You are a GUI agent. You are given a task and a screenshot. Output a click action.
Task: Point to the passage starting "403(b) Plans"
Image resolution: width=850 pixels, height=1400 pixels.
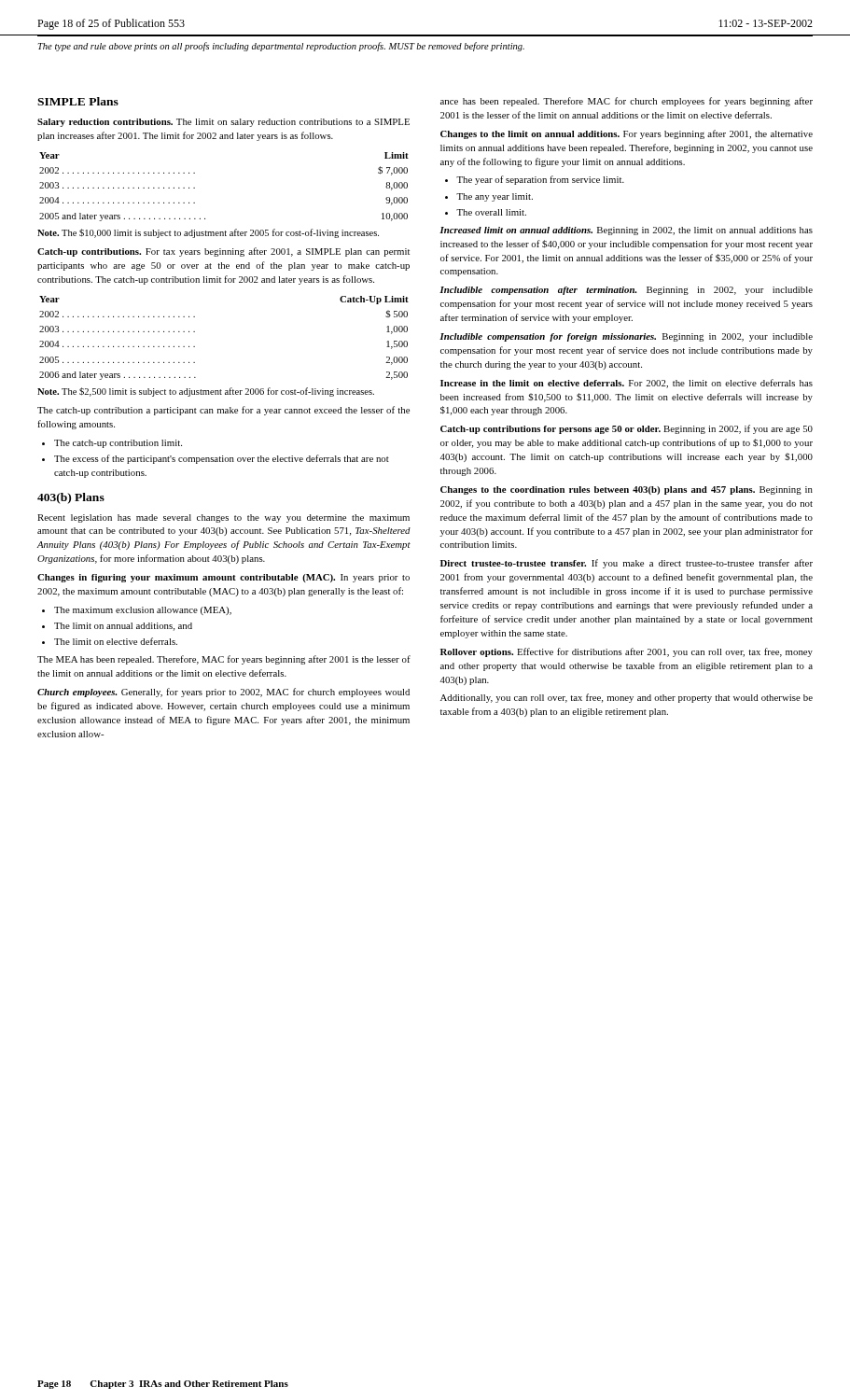[x=71, y=497]
